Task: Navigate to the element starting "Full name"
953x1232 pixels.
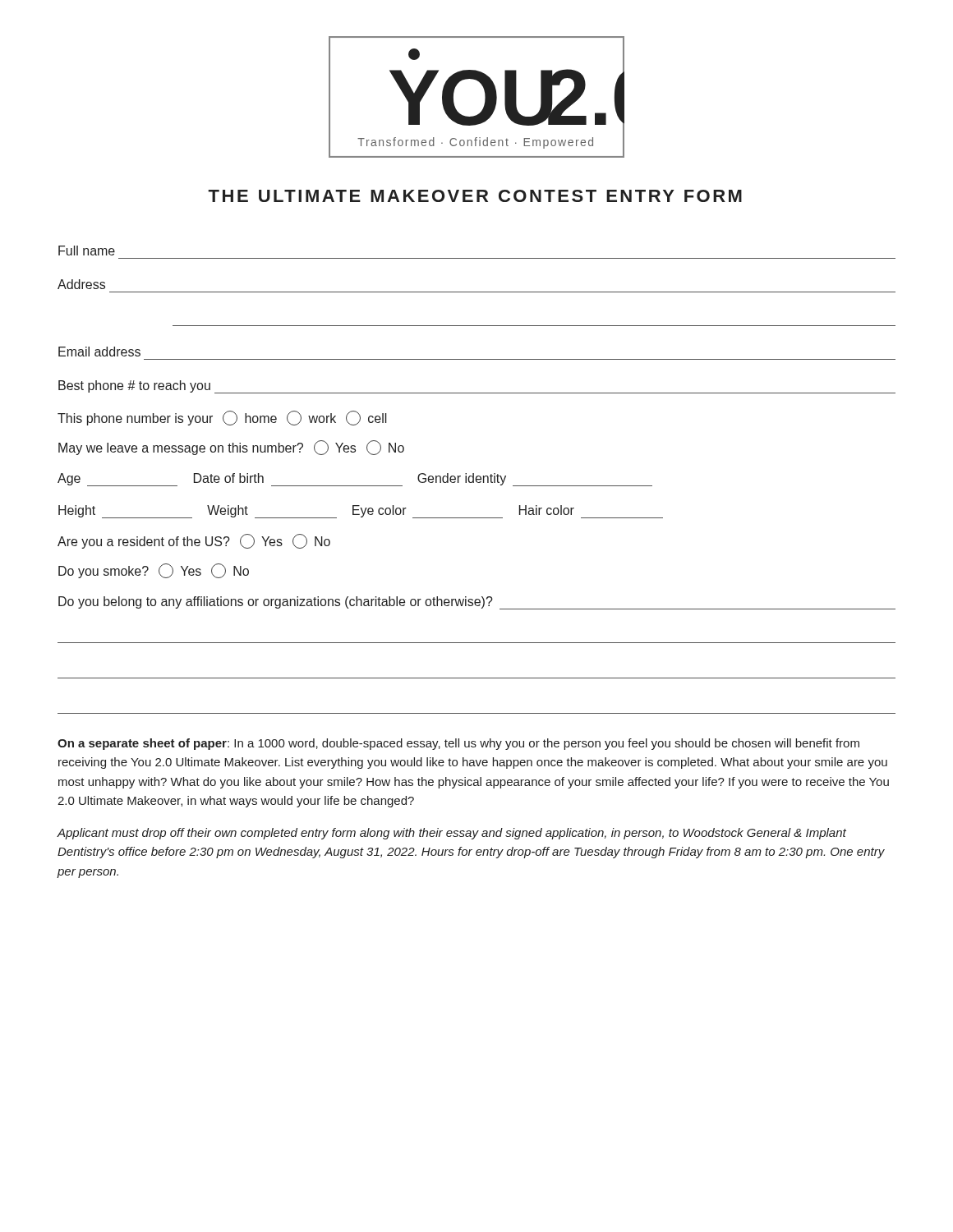Action: [x=476, y=251]
